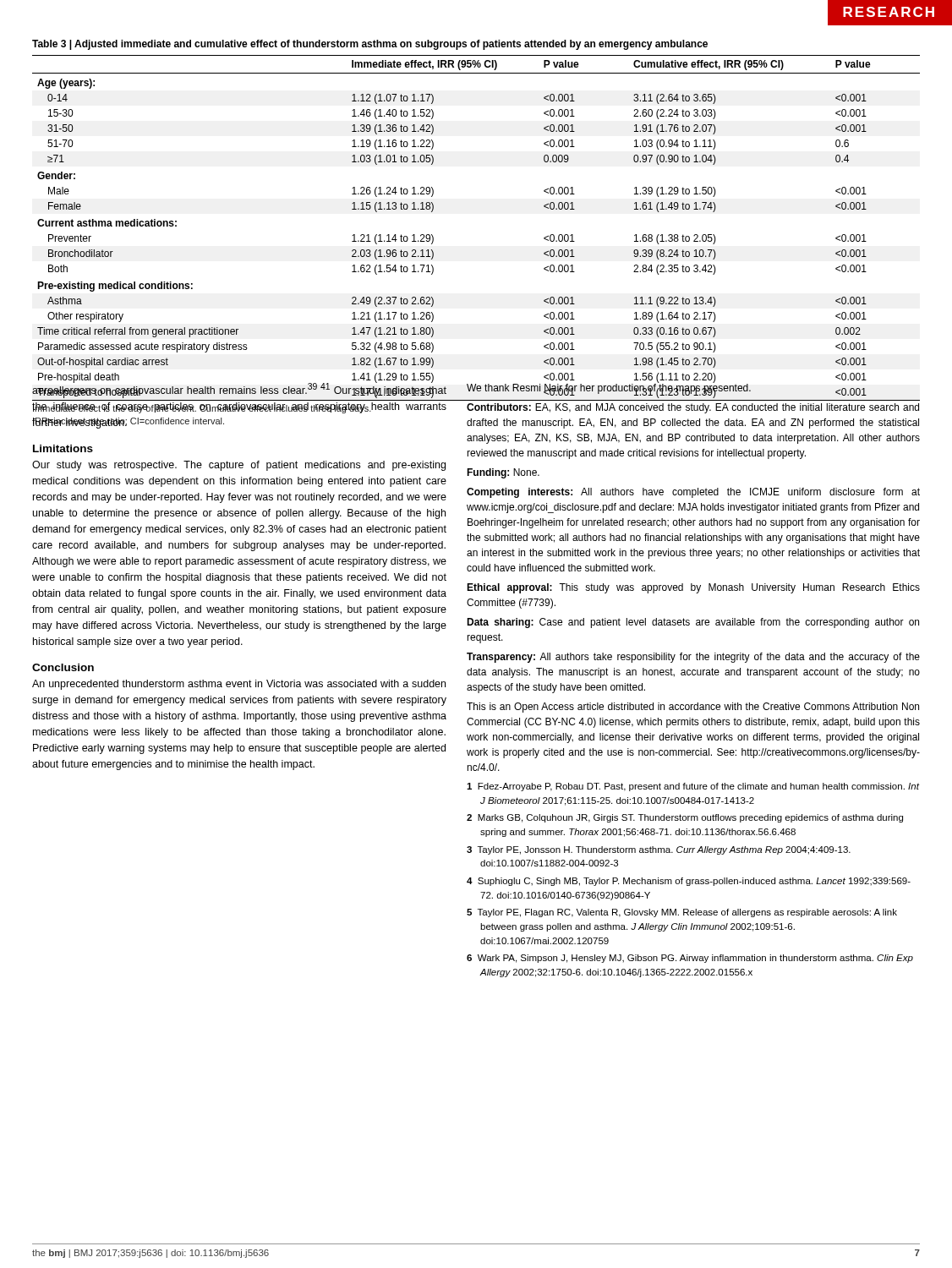The height and width of the screenshot is (1268, 952).
Task: Navigate to the region starting "Data sharing: Case"
Action: pos(693,630)
